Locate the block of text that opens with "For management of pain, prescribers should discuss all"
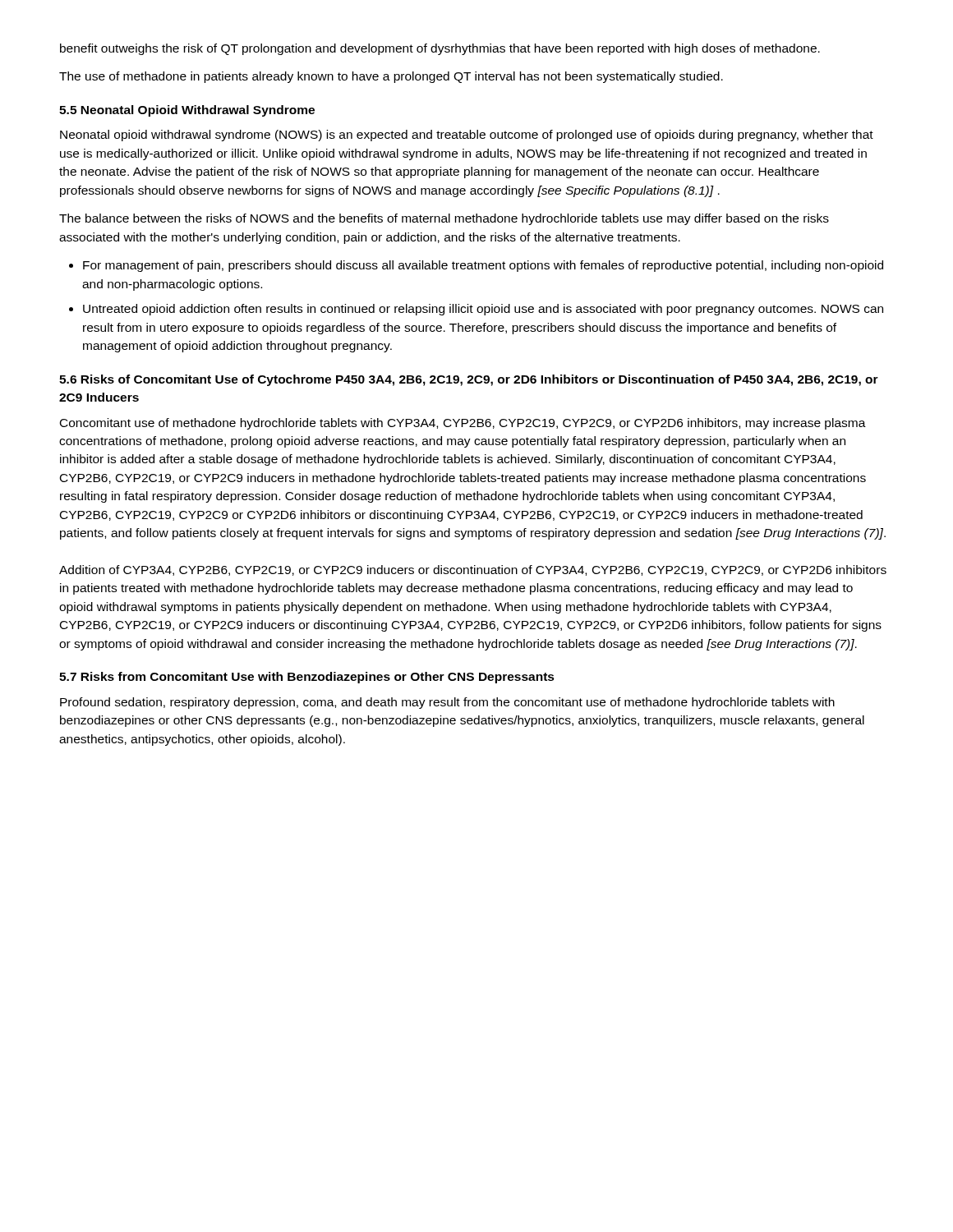 tap(483, 274)
